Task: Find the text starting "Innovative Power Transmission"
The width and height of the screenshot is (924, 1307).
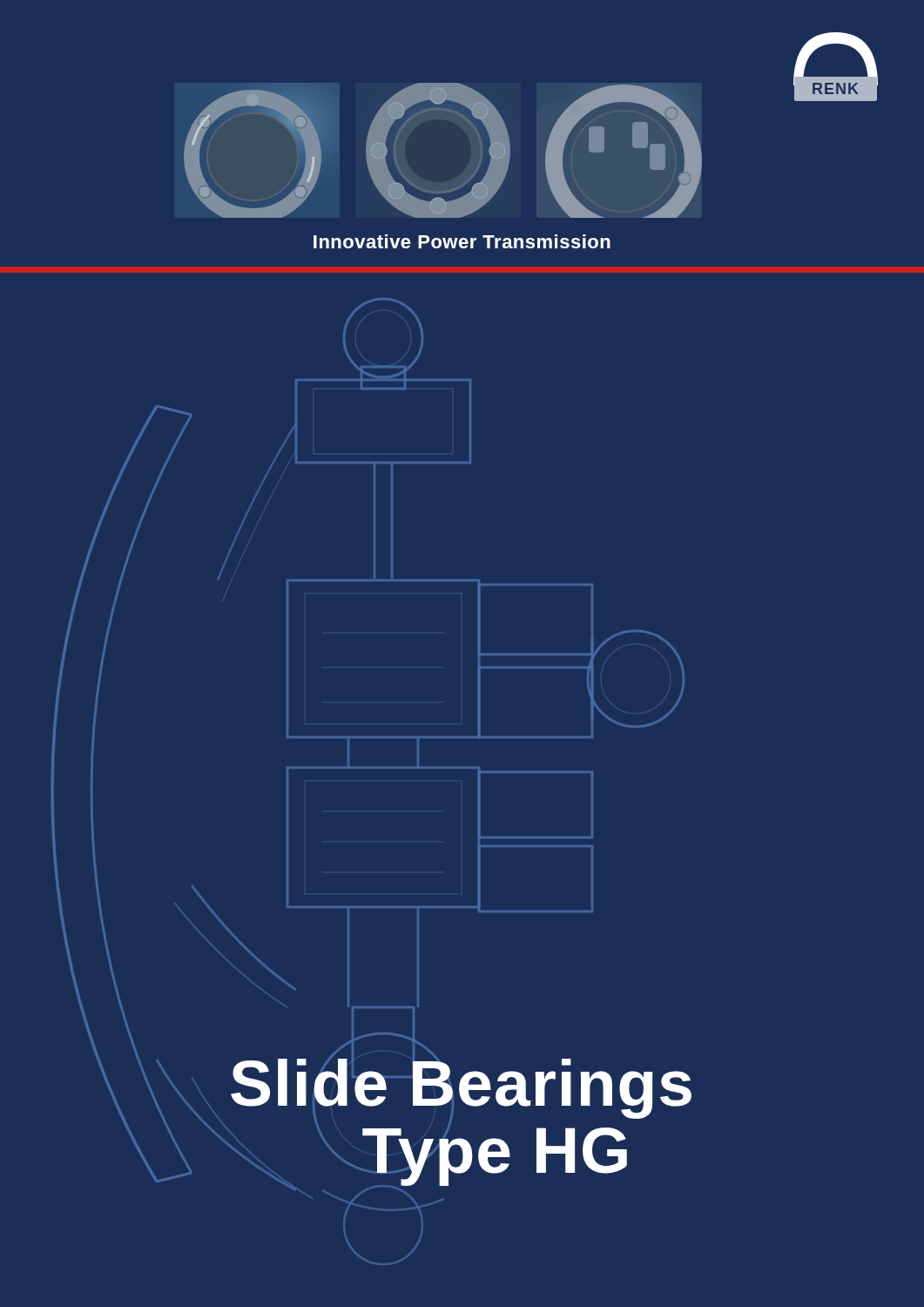Action: 462,242
